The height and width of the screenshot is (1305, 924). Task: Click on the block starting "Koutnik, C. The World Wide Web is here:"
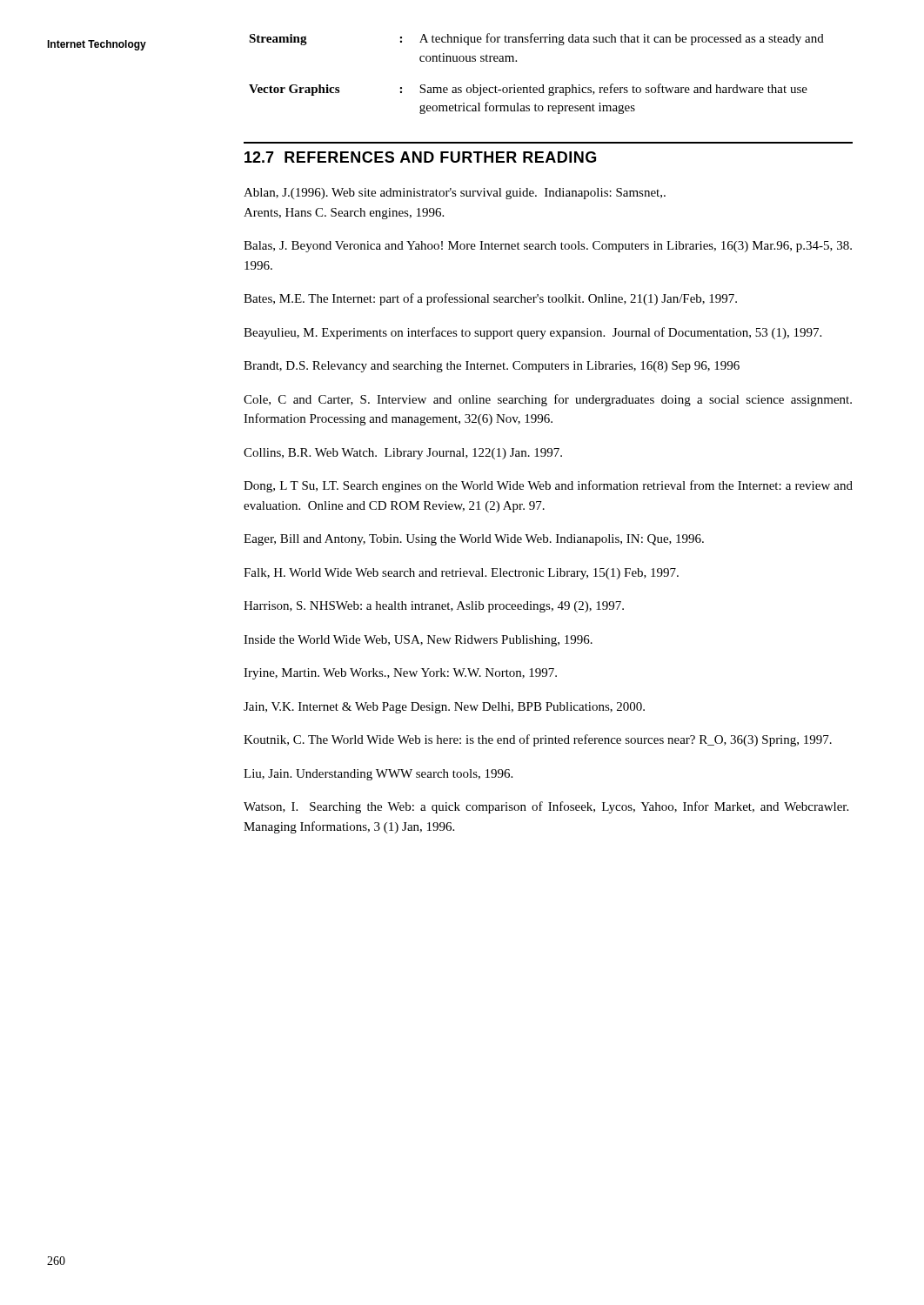tap(538, 739)
